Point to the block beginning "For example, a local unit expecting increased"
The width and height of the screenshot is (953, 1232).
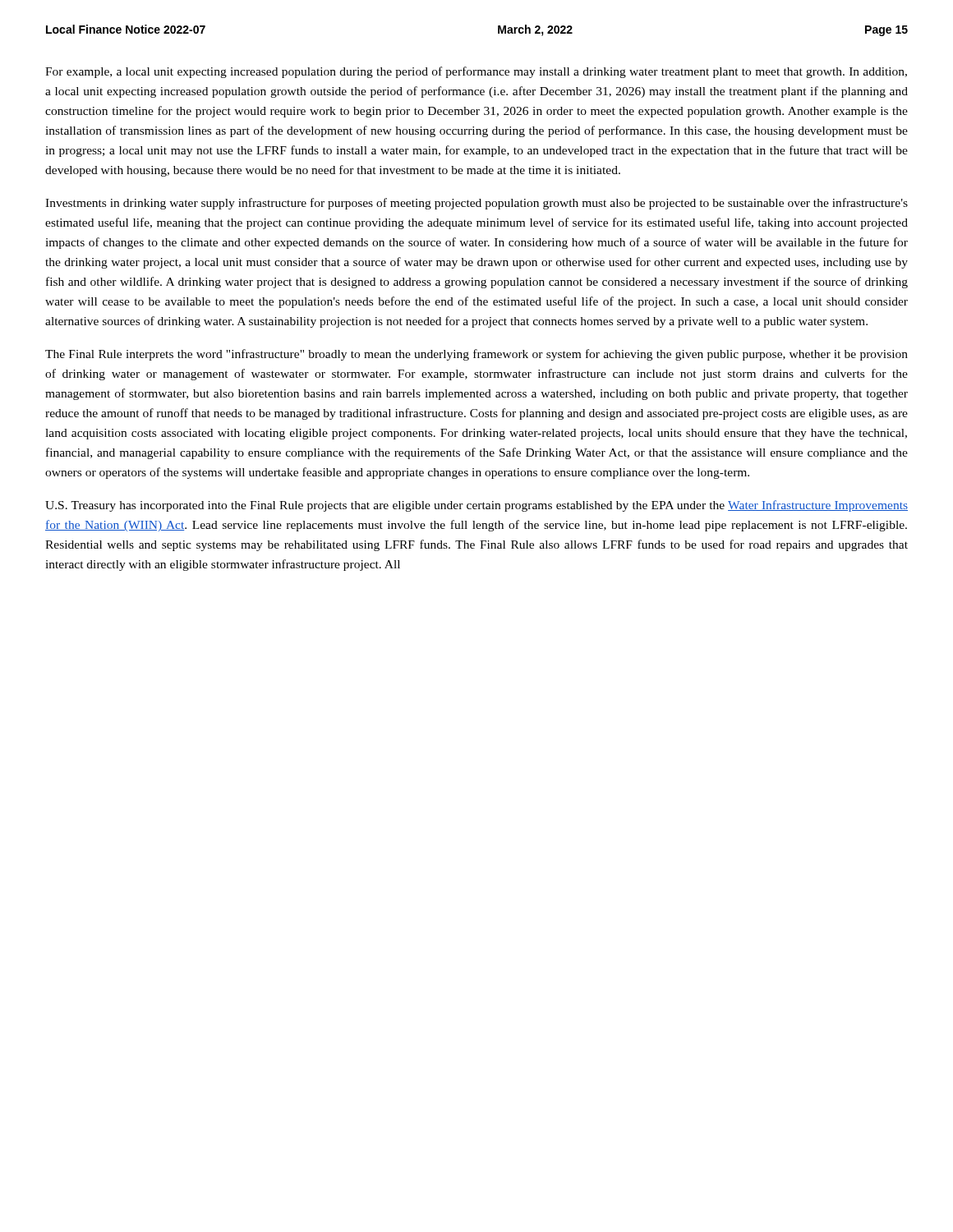click(476, 120)
